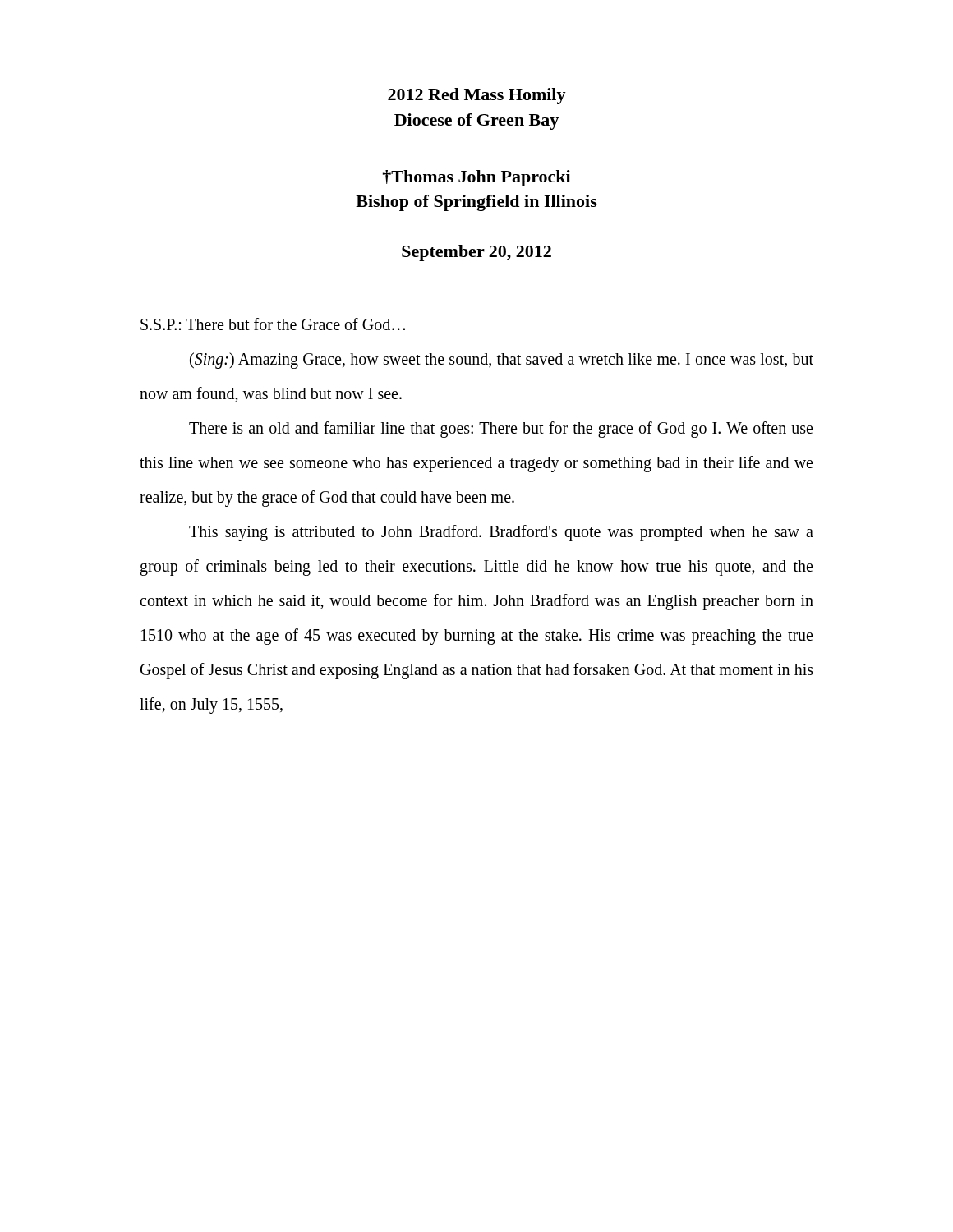Locate the block of text that opens with "(Sing:) Amazing Grace, how sweet the sound, that"
Viewport: 953px width, 1232px height.
tap(502, 361)
